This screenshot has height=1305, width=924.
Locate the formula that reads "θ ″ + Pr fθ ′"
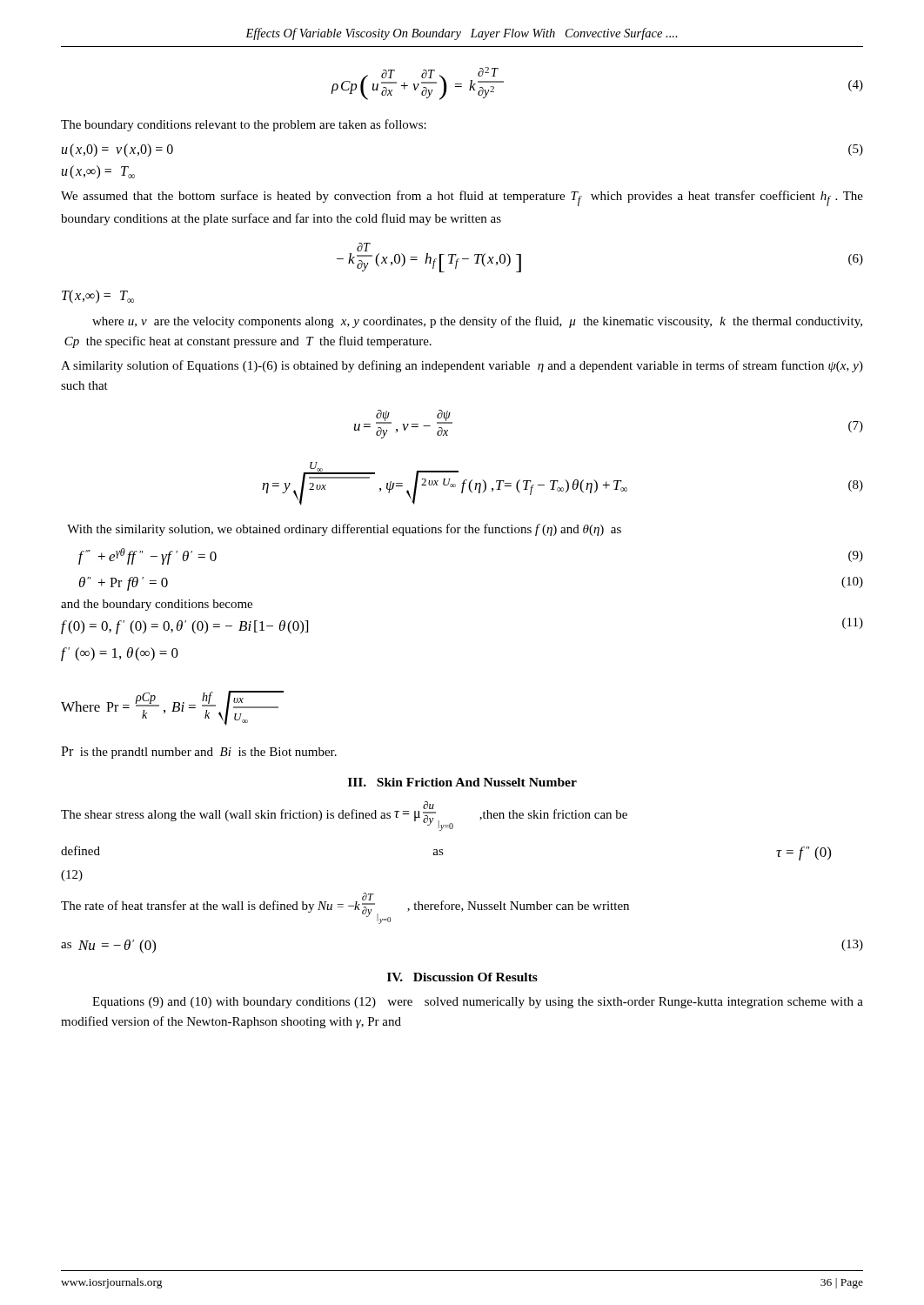115,583
